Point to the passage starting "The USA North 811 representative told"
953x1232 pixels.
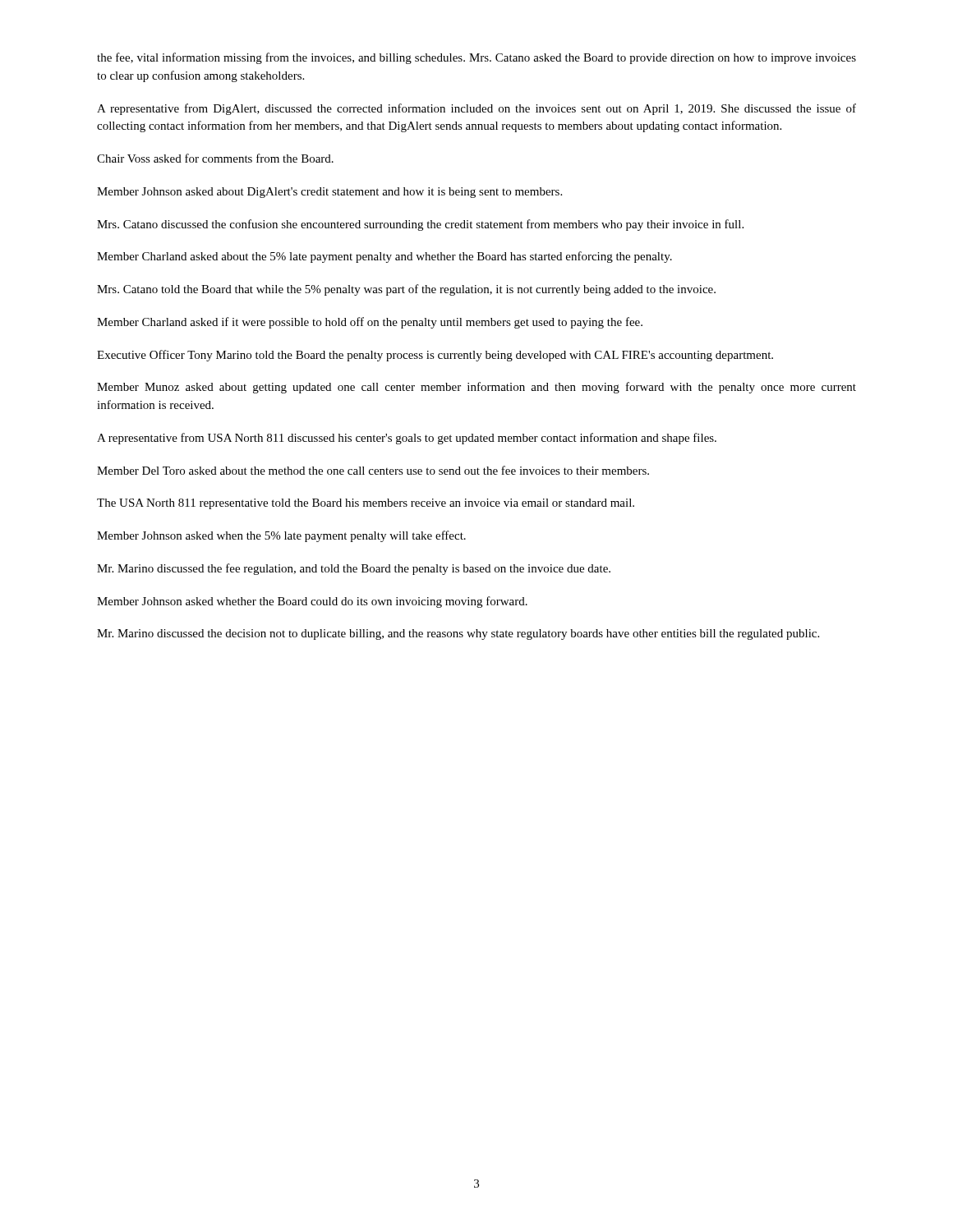[x=366, y=503]
